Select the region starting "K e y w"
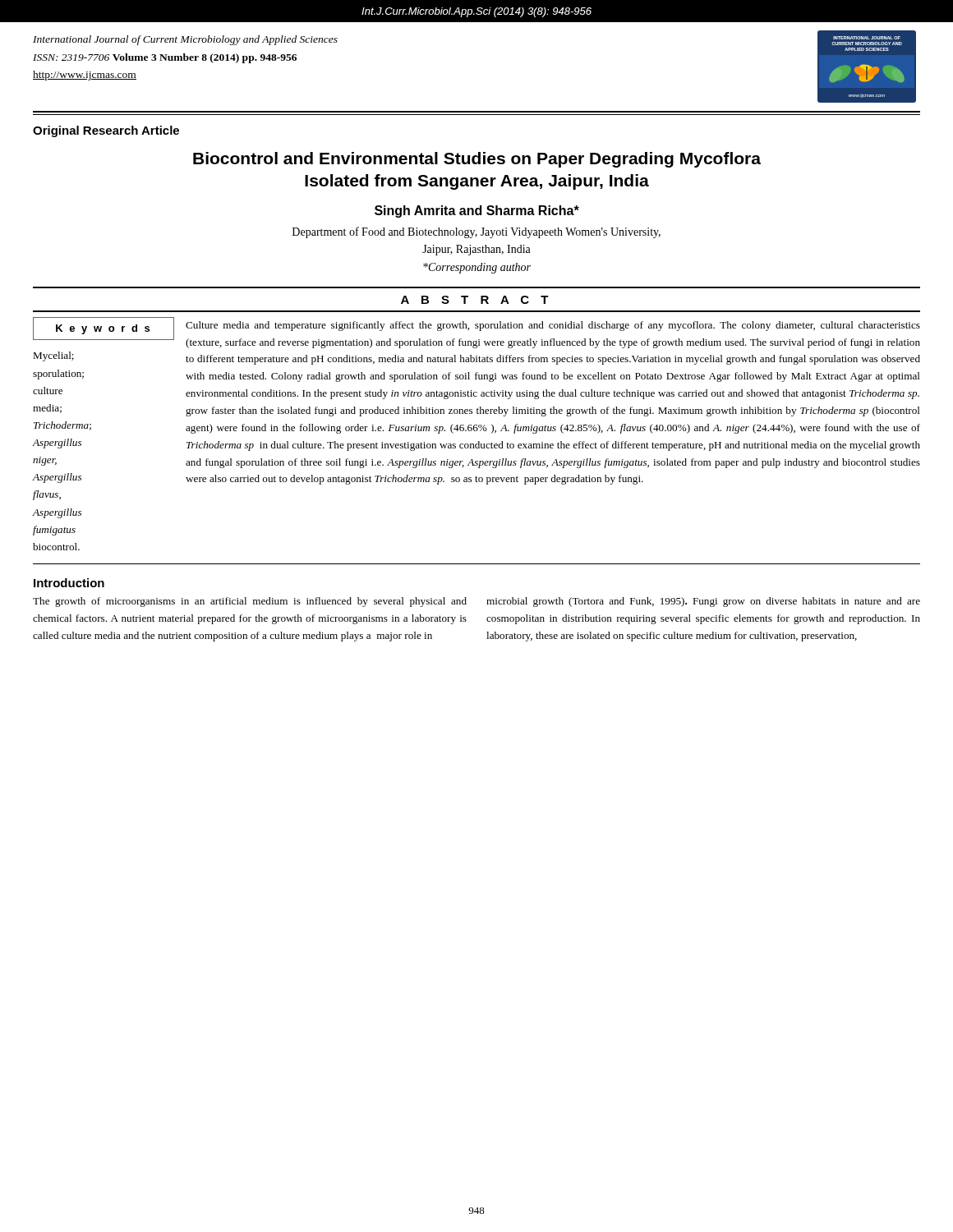The height and width of the screenshot is (1232, 953). click(104, 329)
